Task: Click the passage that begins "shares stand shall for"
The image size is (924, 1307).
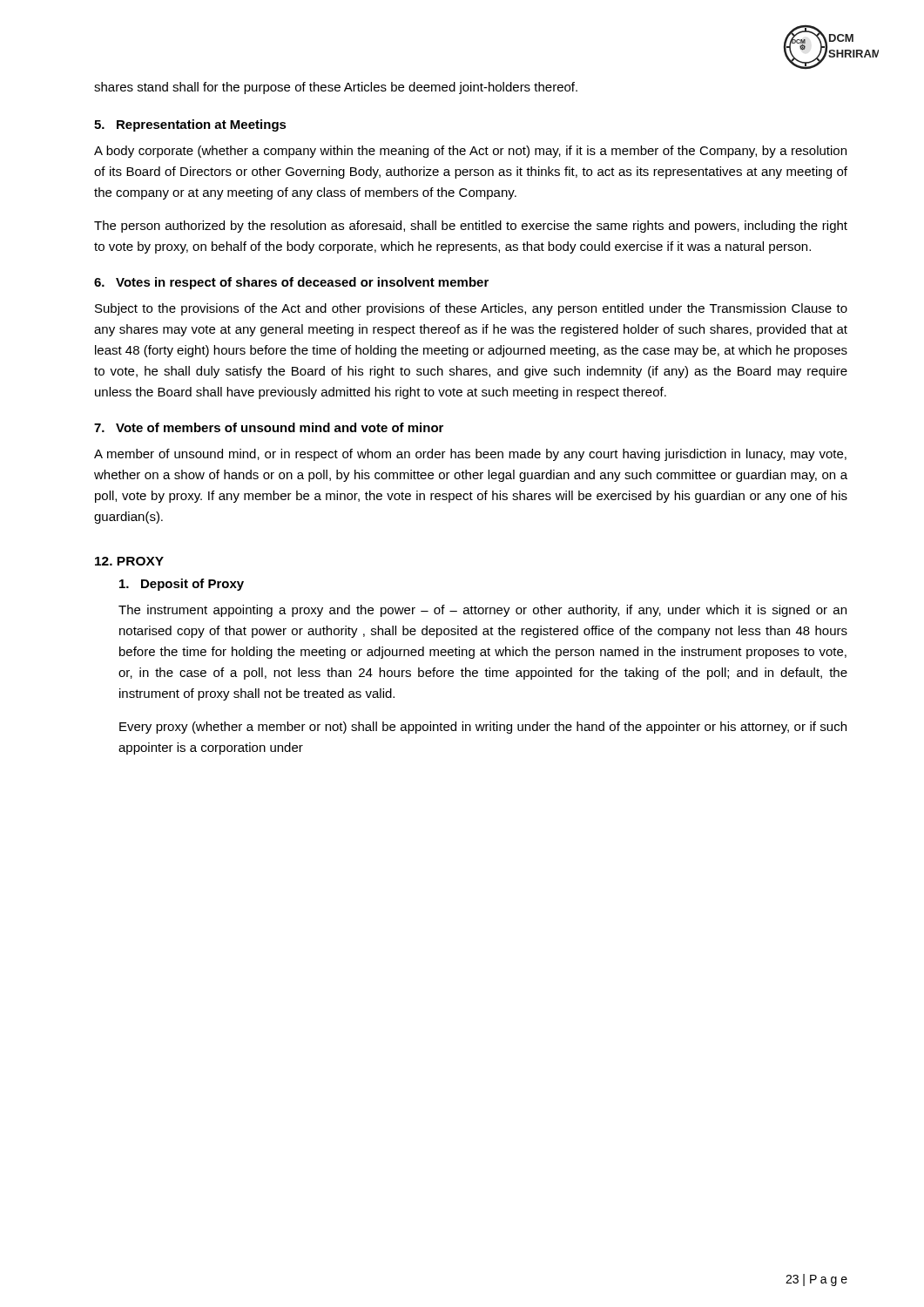Action: click(x=336, y=87)
